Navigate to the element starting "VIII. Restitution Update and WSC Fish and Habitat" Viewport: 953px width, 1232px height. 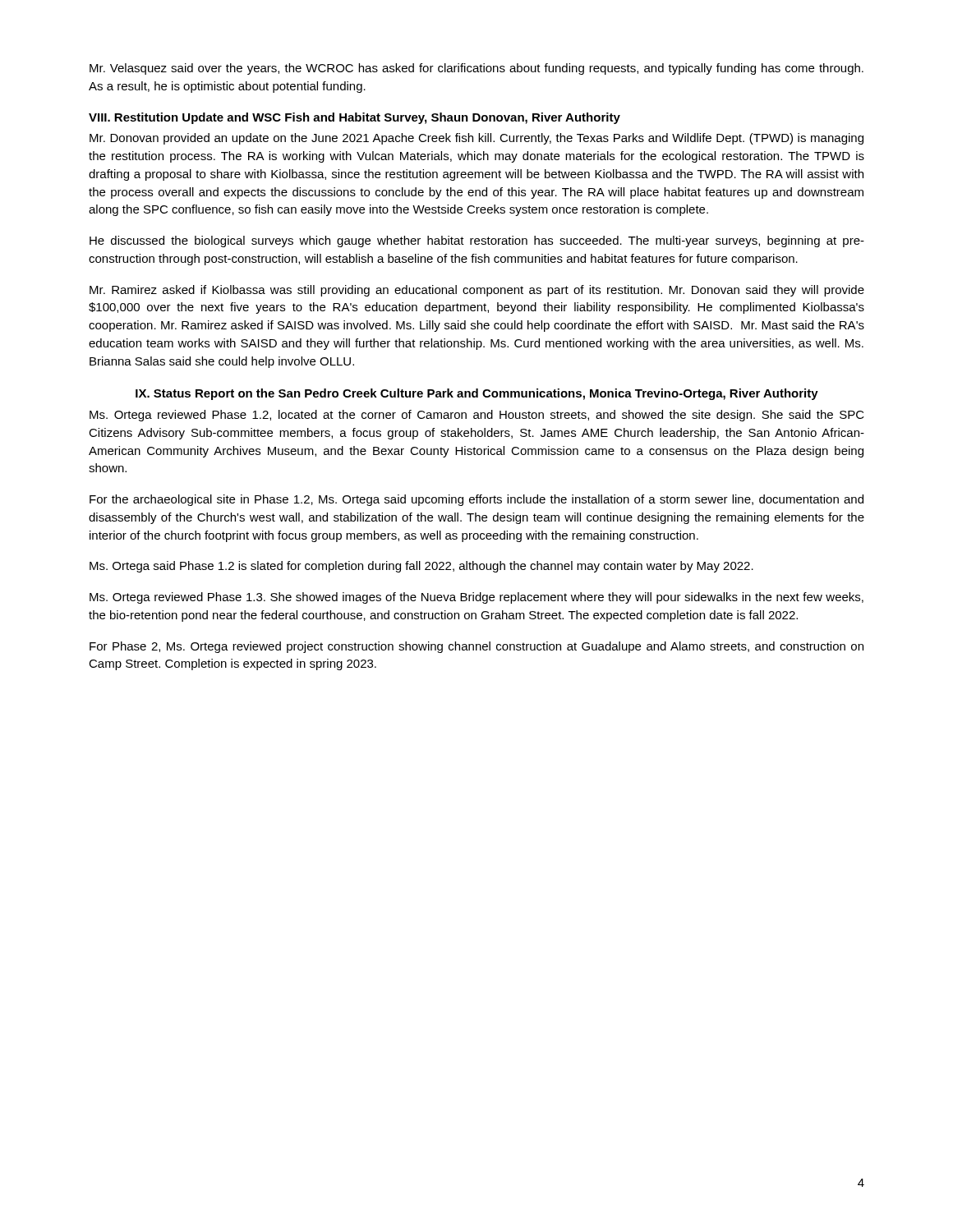coord(476,117)
